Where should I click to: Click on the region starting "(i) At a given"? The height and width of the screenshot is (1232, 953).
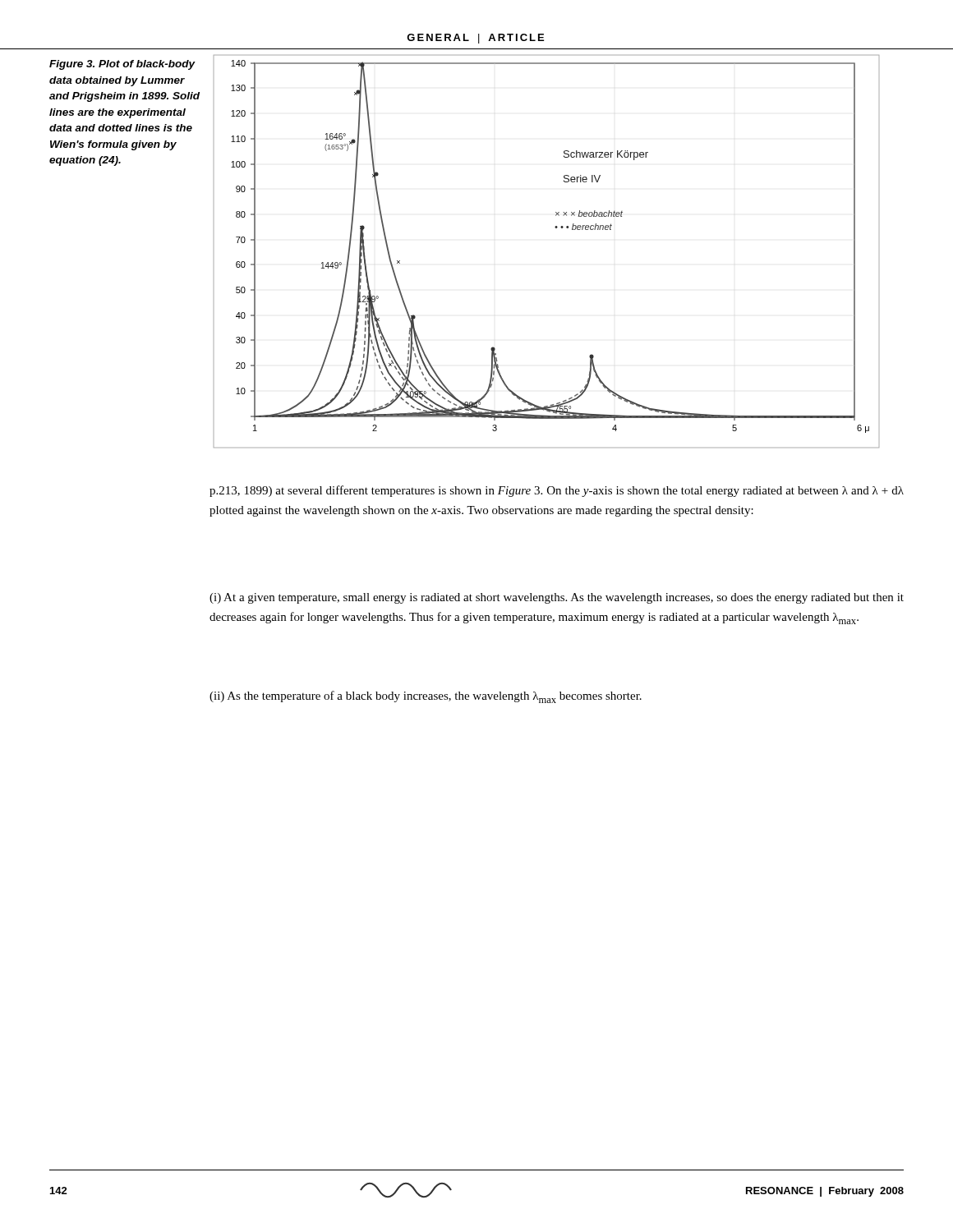click(x=557, y=608)
